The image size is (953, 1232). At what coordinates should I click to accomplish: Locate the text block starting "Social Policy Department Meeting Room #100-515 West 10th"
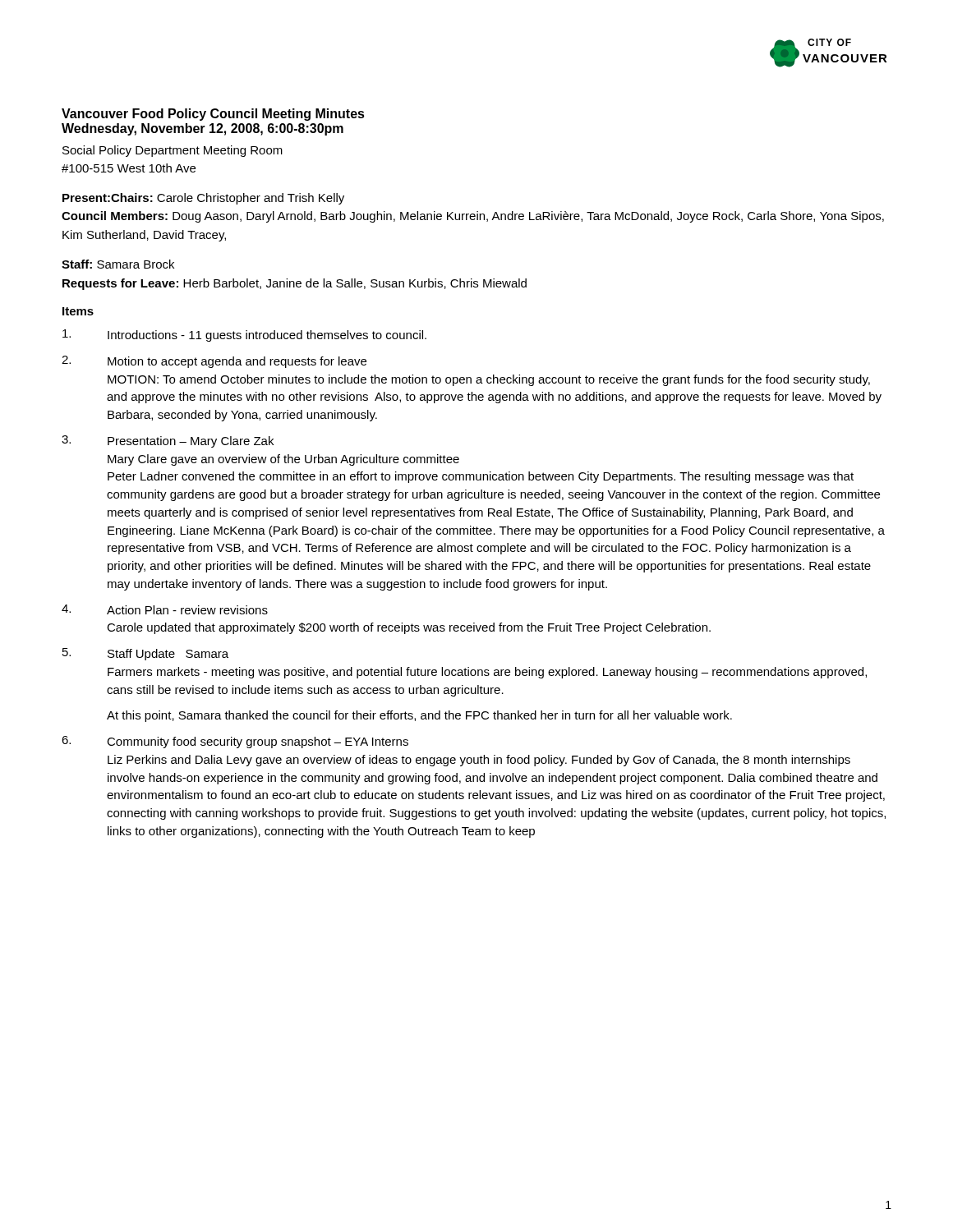coord(172,159)
